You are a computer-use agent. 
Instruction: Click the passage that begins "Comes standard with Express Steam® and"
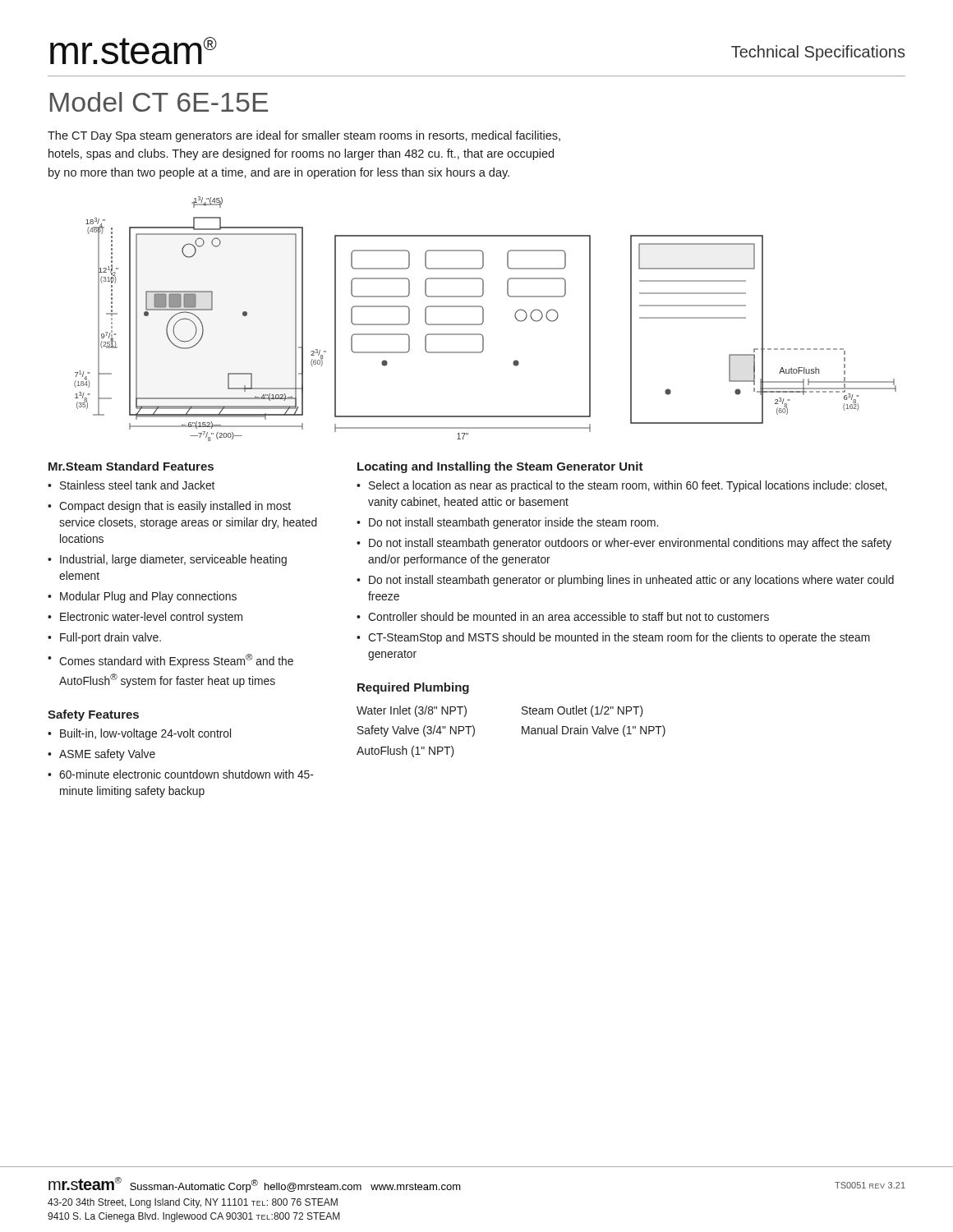pos(176,670)
